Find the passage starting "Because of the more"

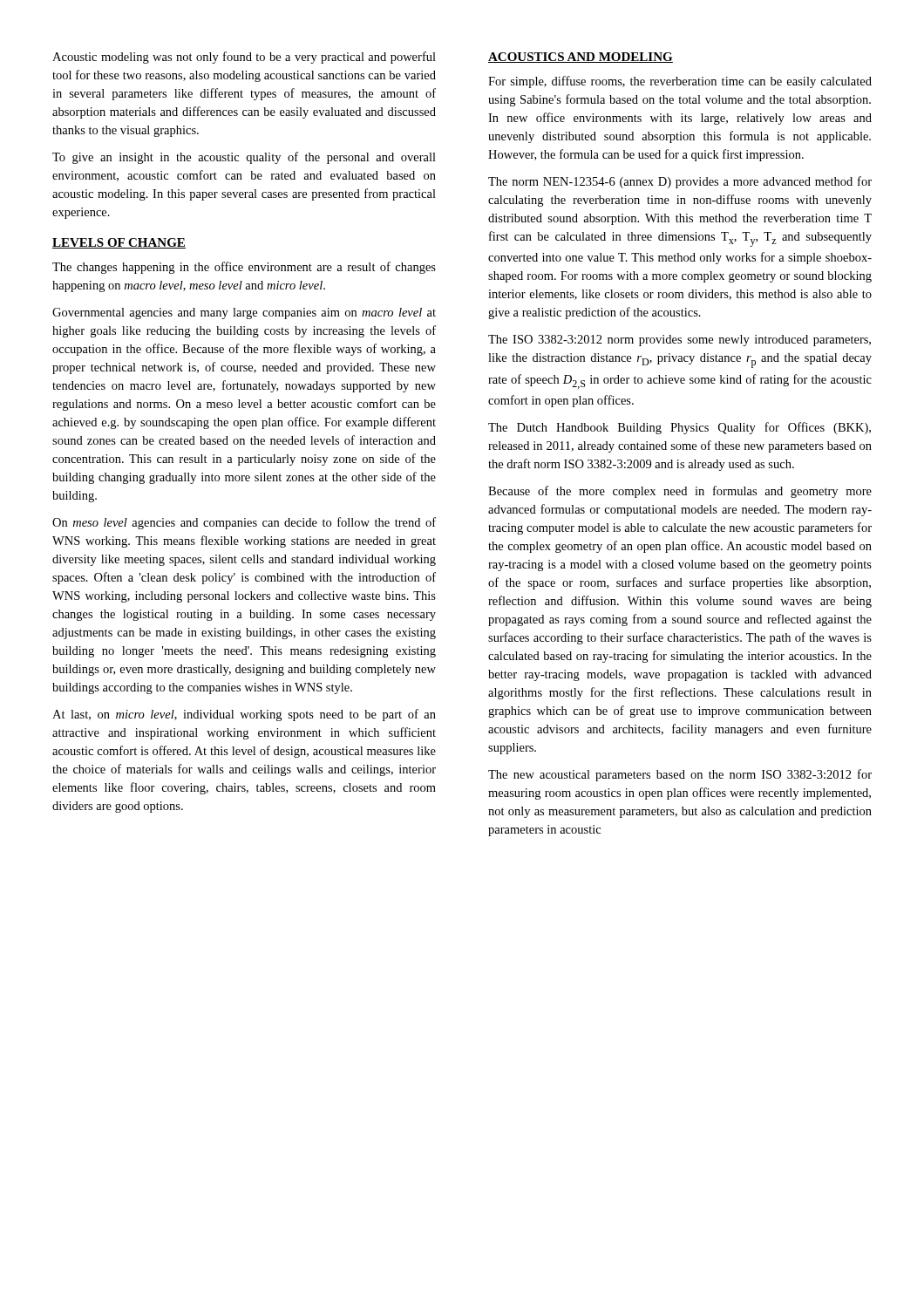[680, 620]
